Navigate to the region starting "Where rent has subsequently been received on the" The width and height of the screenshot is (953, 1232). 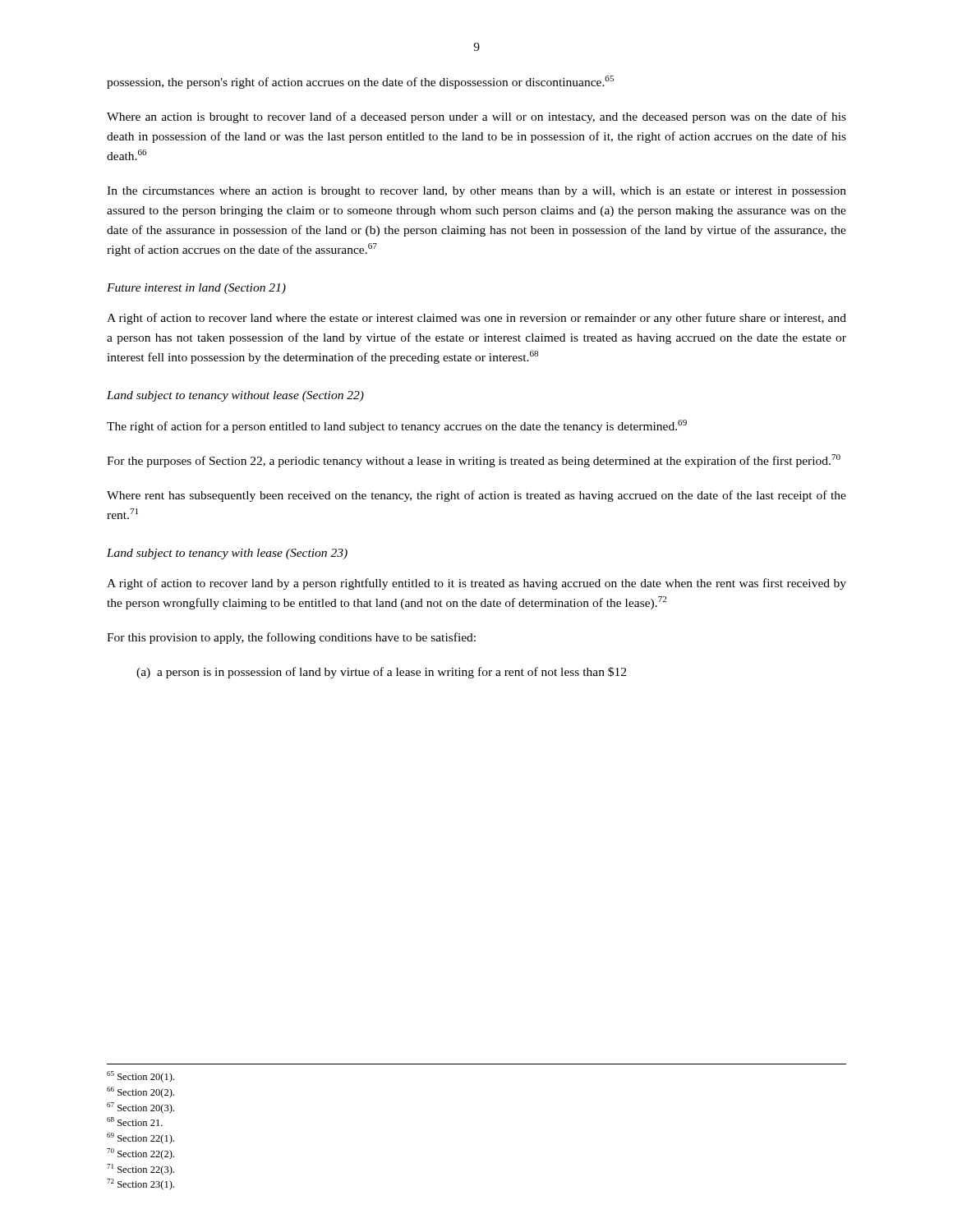coord(476,505)
